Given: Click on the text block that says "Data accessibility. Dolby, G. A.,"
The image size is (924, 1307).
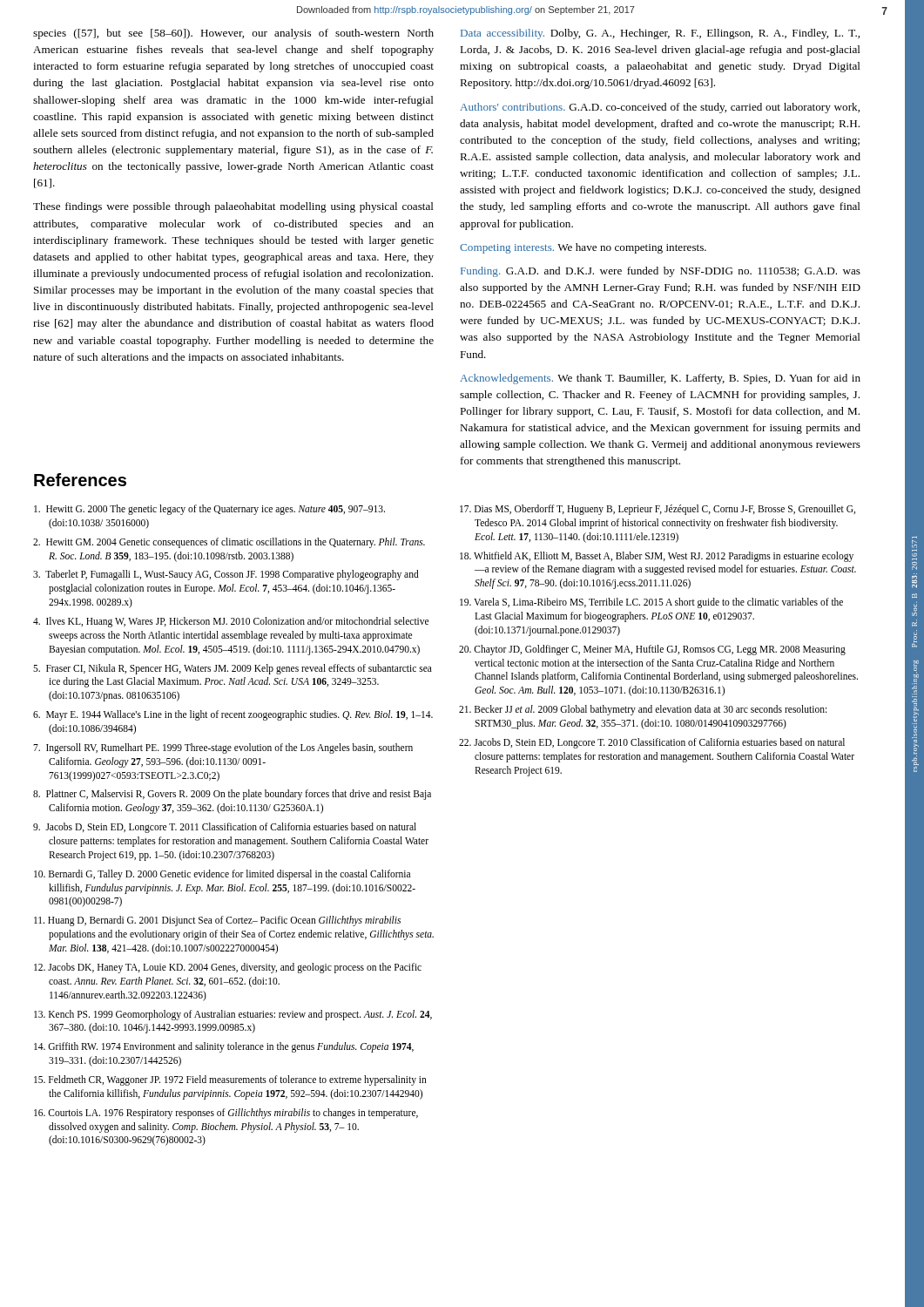Looking at the screenshot, I should [660, 58].
